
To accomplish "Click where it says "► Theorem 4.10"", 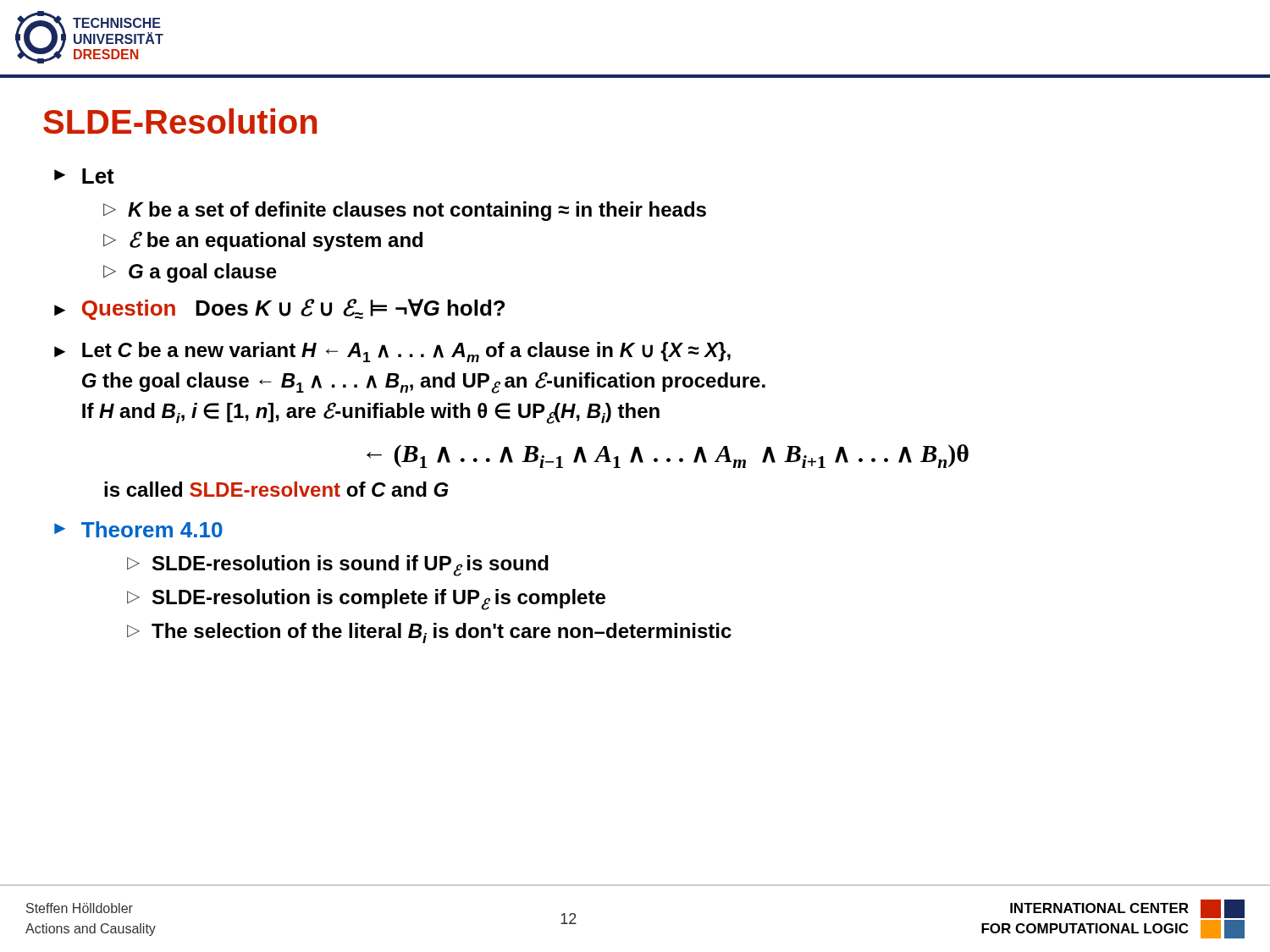I will click(137, 530).
